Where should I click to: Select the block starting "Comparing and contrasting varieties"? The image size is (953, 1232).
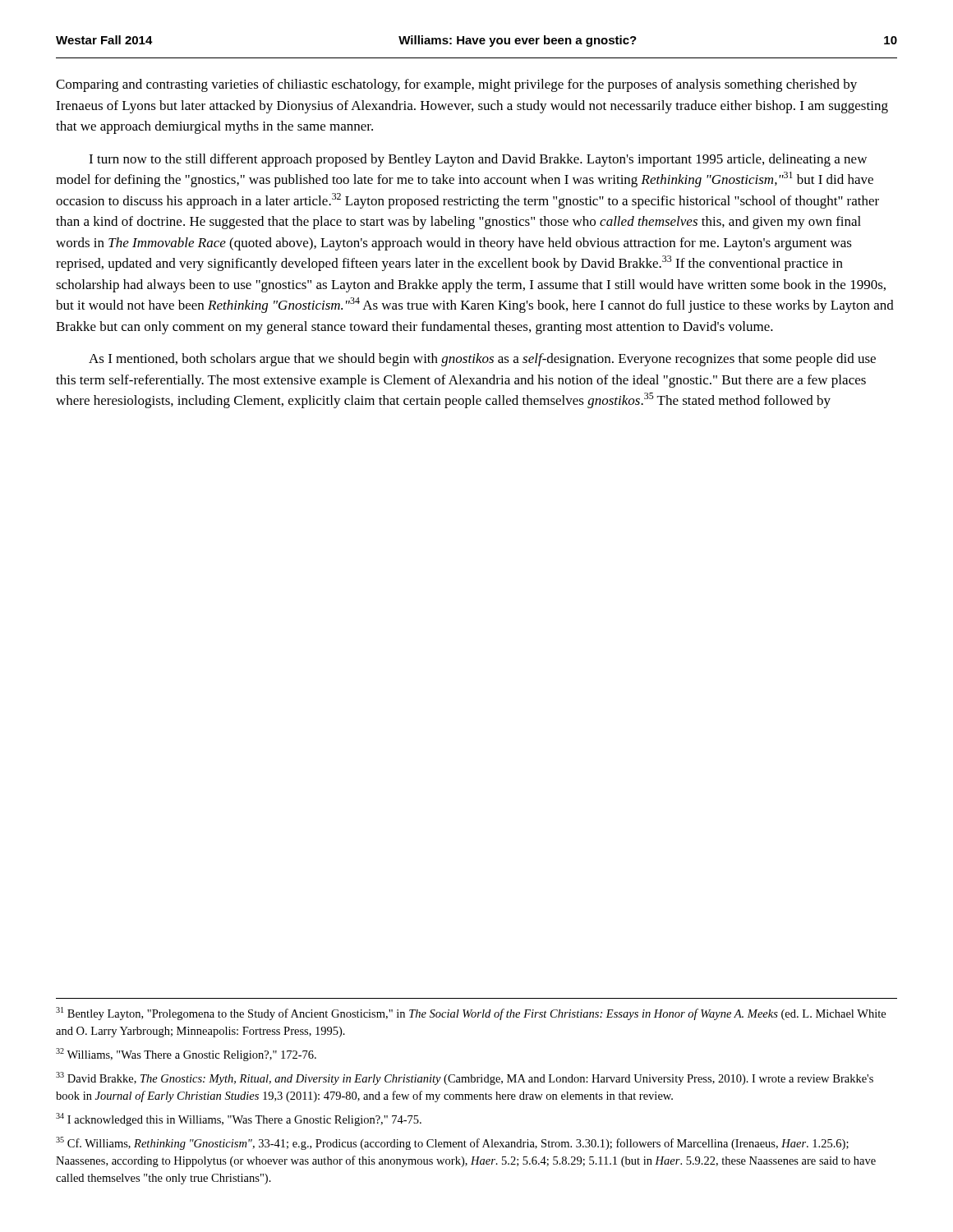(x=472, y=105)
